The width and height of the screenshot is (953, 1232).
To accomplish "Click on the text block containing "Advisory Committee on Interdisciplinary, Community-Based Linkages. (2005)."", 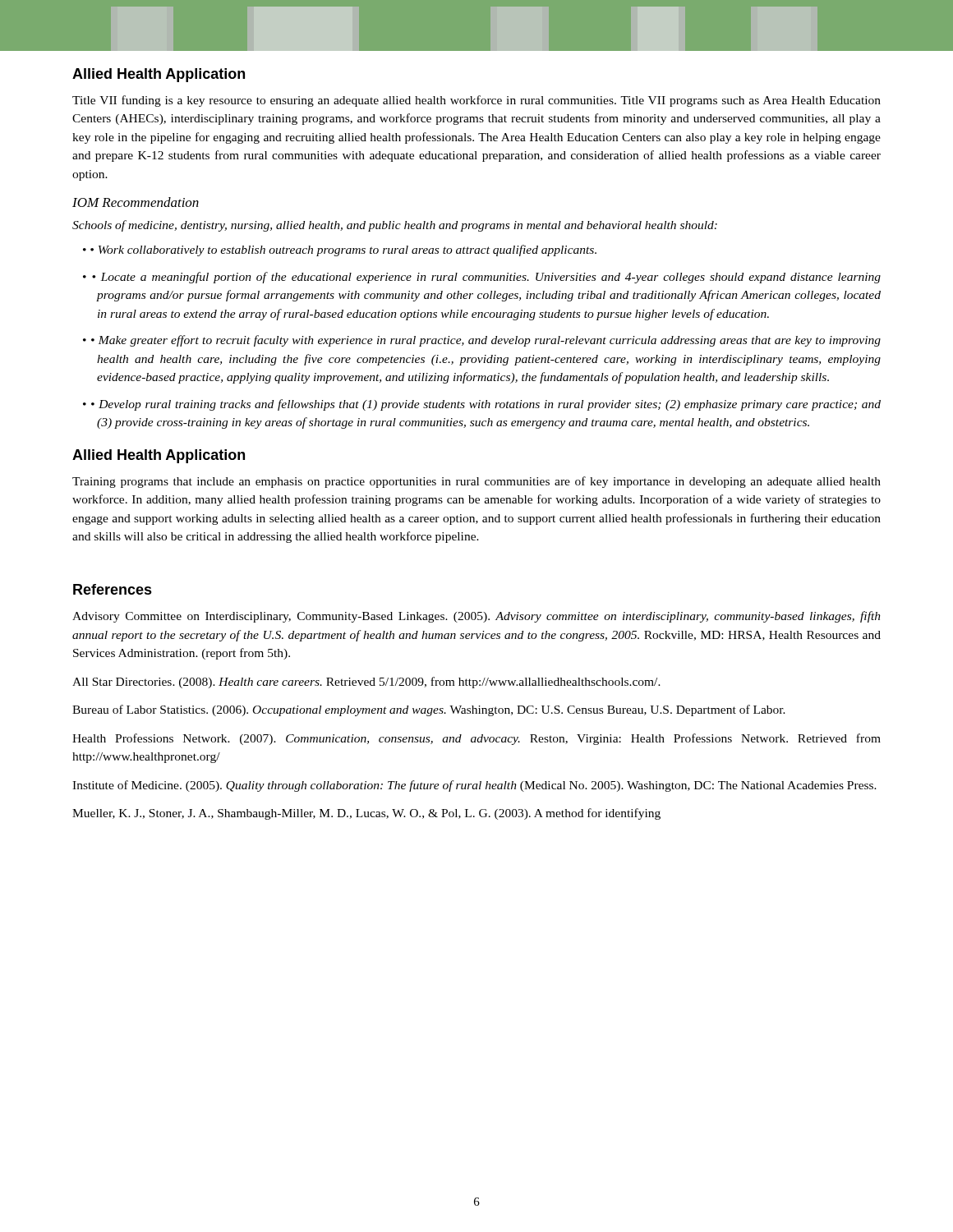I will pyautogui.click(x=476, y=634).
